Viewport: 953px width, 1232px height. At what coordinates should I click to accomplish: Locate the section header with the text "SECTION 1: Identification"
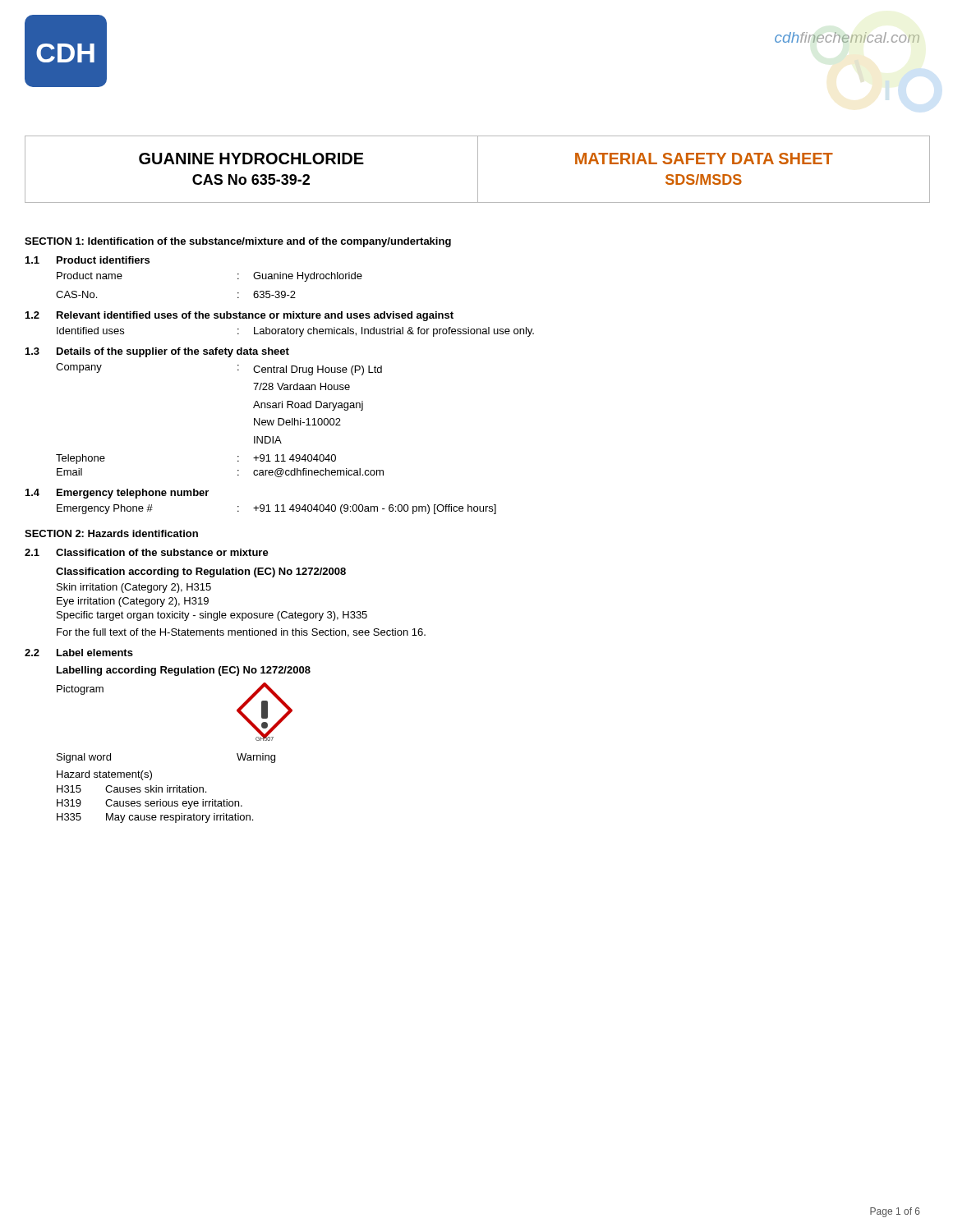click(x=238, y=241)
